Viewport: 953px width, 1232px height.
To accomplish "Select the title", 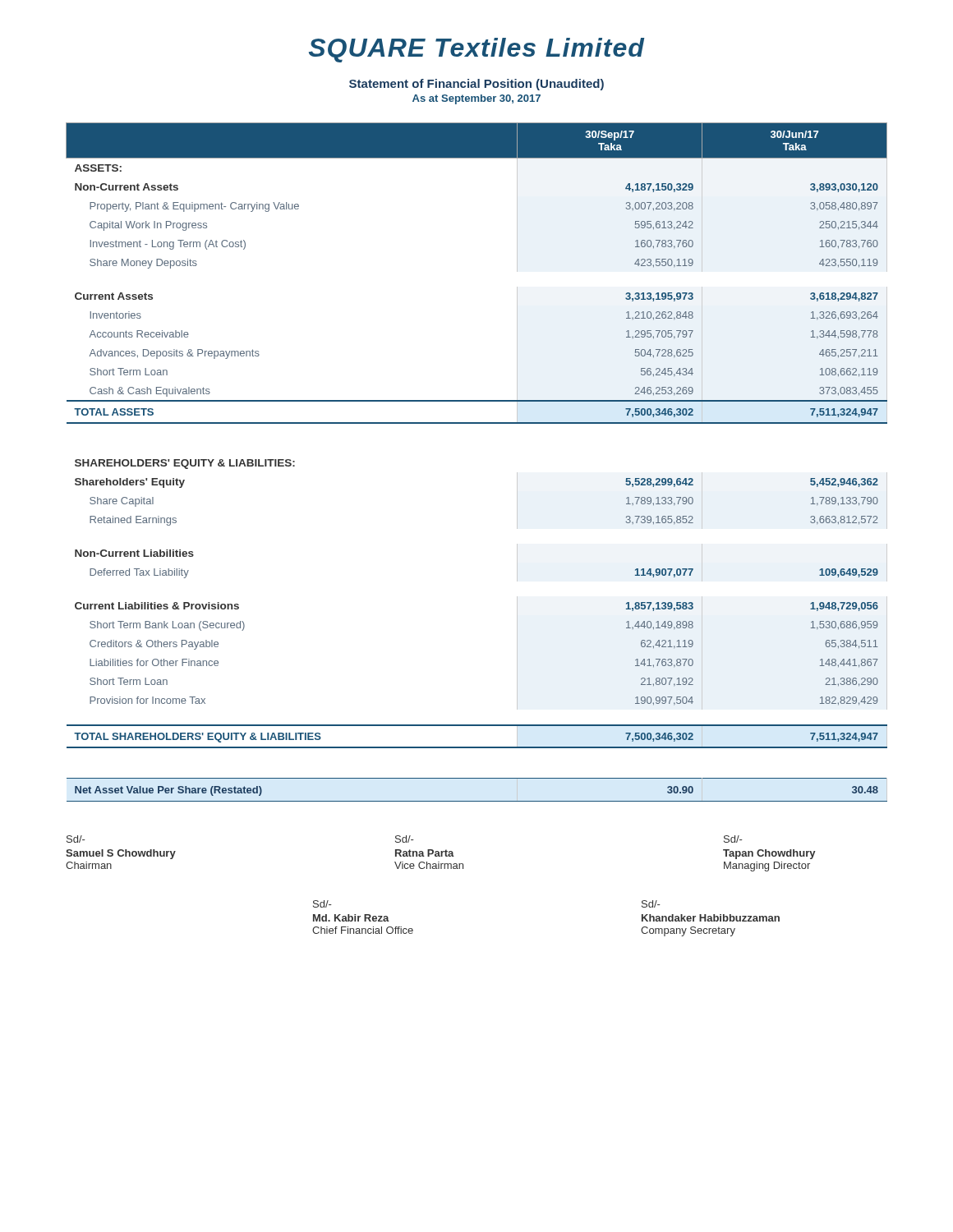I will [x=476, y=48].
